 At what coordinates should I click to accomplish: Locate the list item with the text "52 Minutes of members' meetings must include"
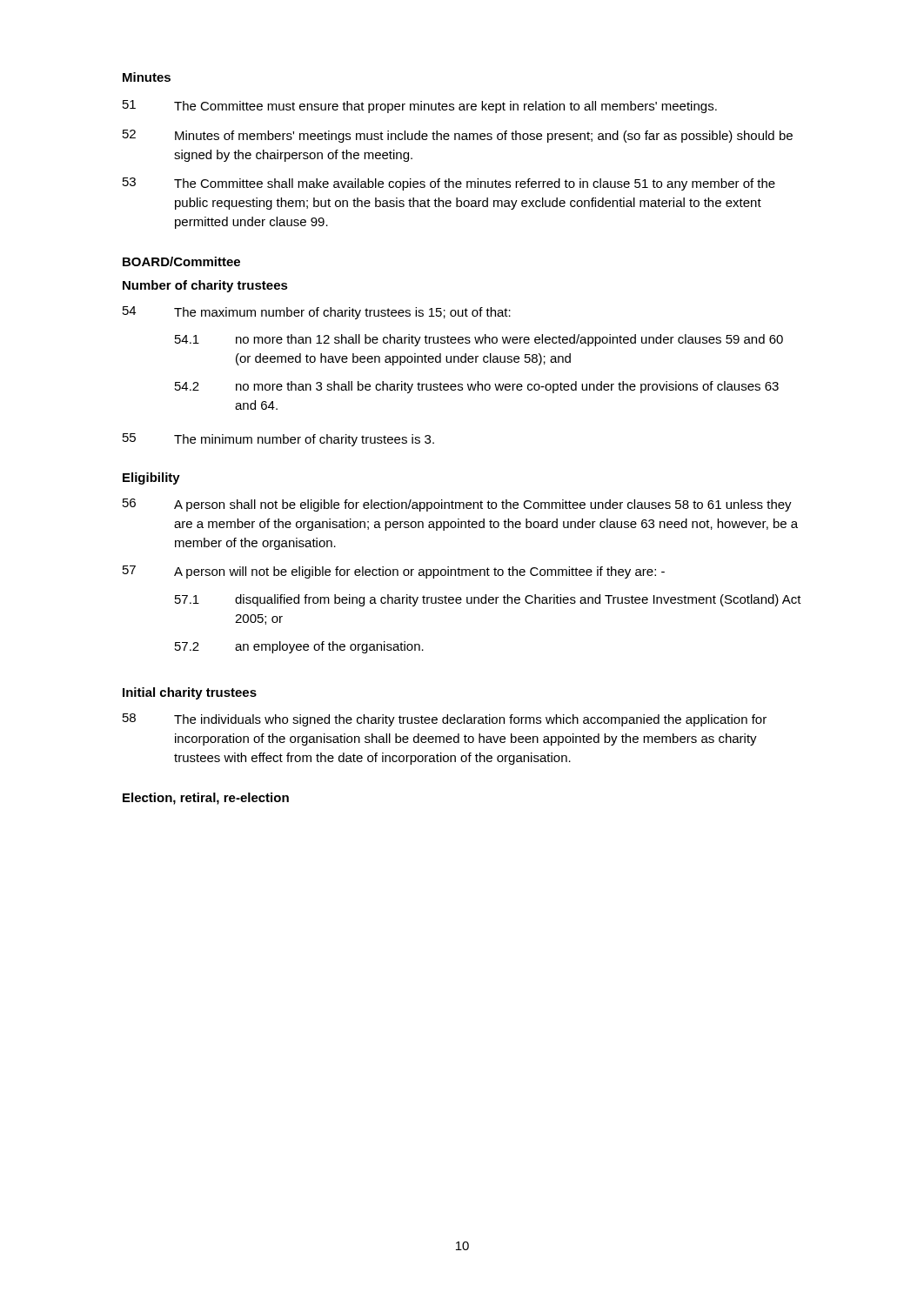click(x=462, y=145)
